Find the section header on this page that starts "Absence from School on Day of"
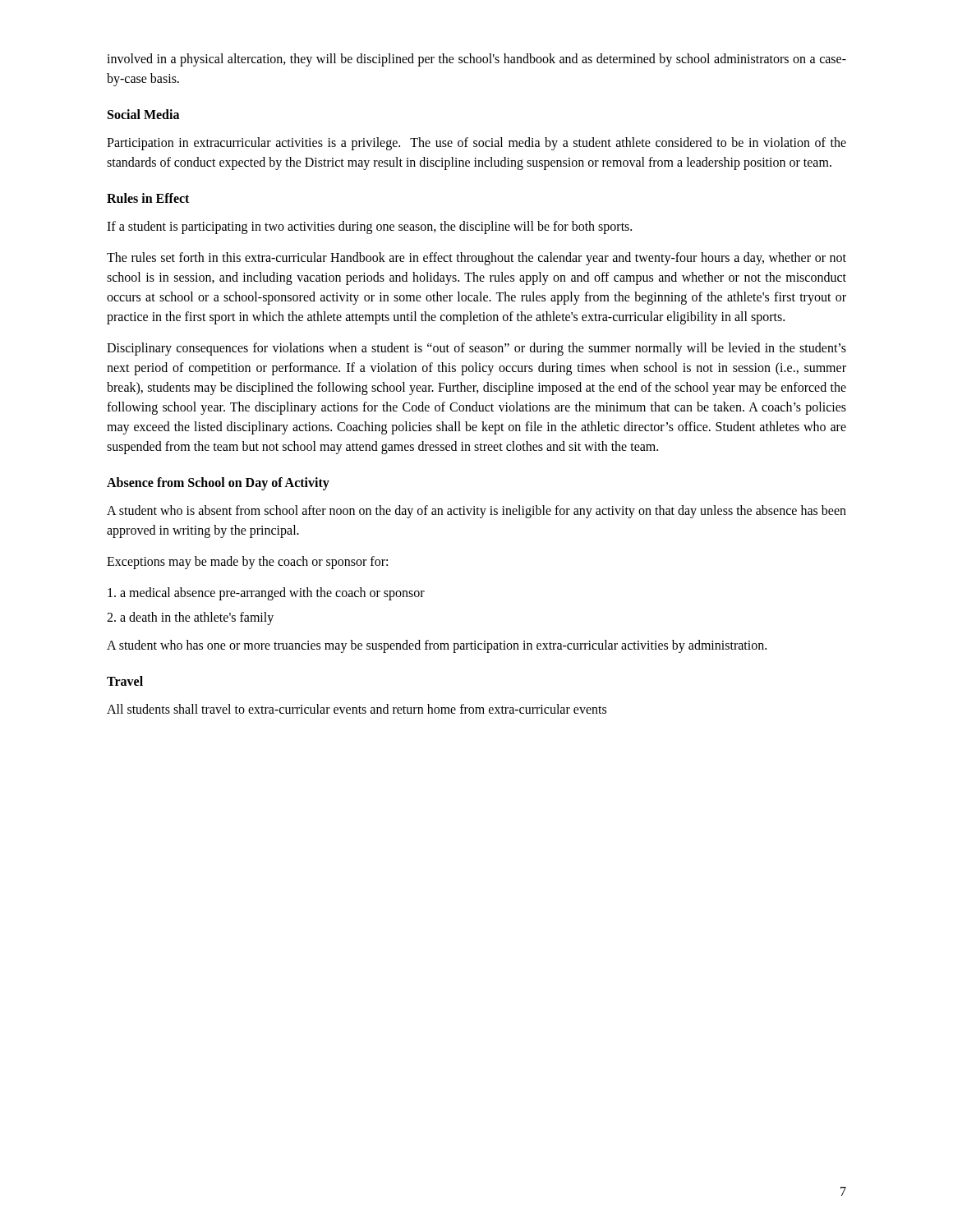Screen dimensions: 1232x953 (218, 483)
